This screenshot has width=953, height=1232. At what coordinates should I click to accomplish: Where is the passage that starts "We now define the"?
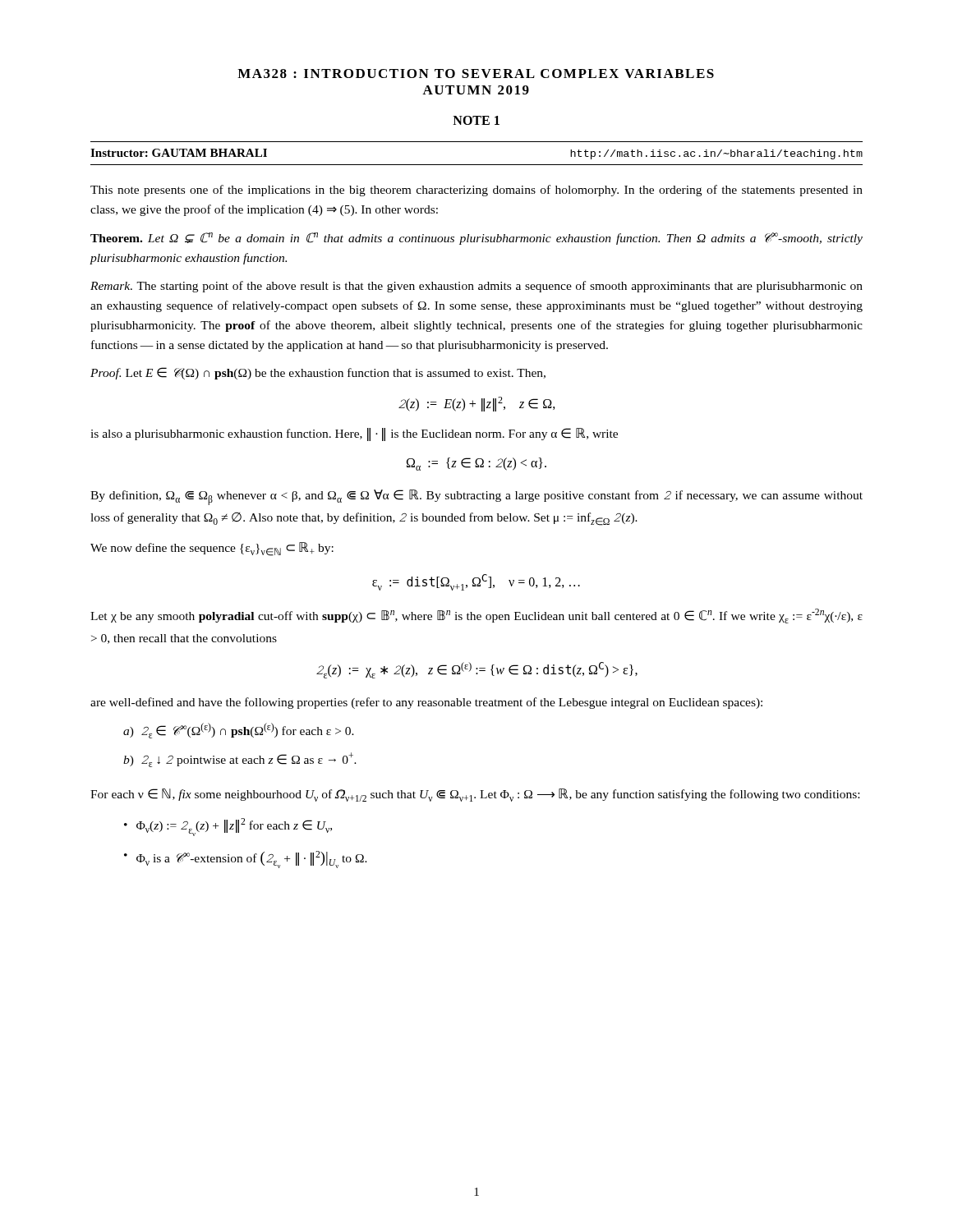click(x=212, y=549)
